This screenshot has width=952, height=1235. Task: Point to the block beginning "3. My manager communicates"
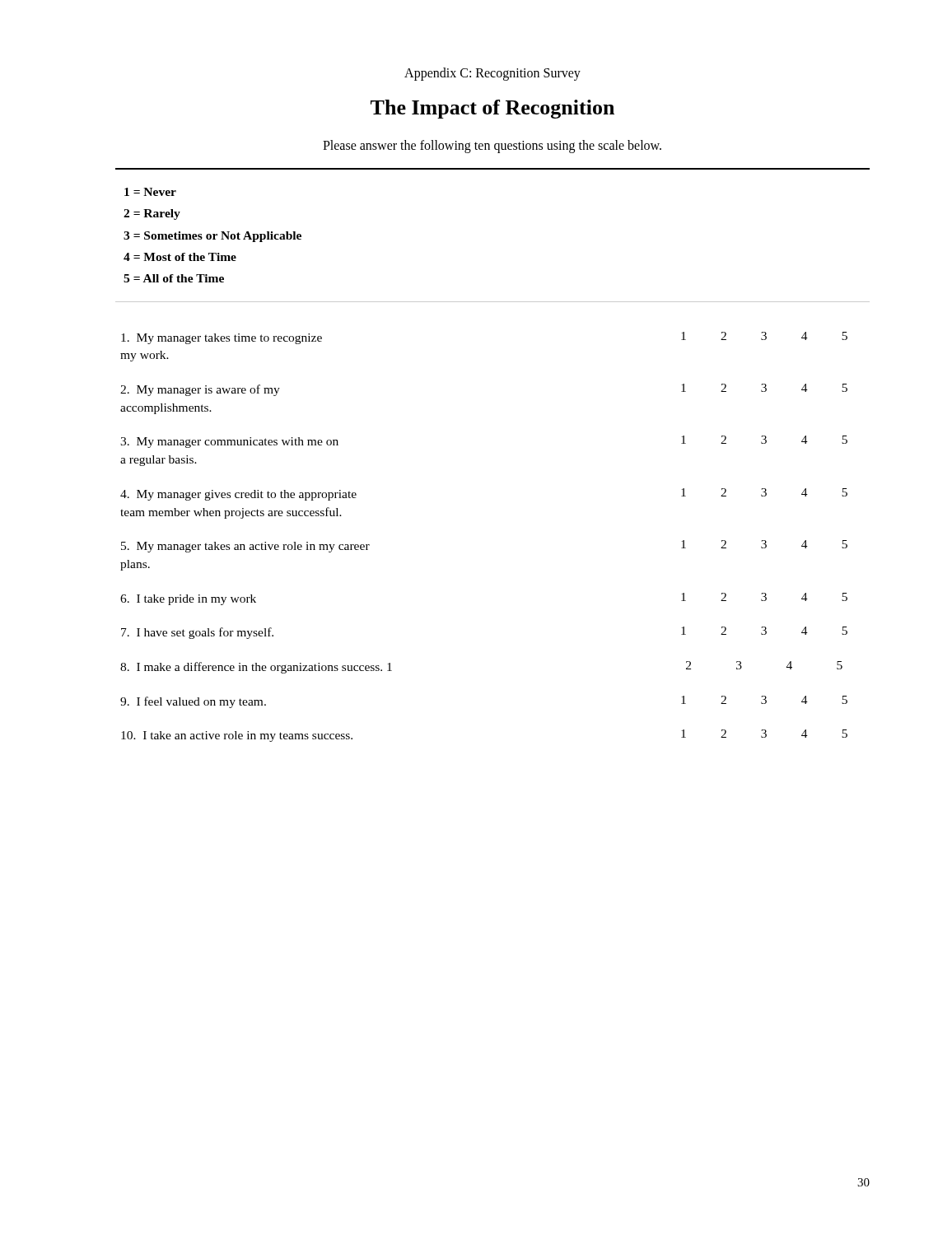pyautogui.click(x=231, y=442)
